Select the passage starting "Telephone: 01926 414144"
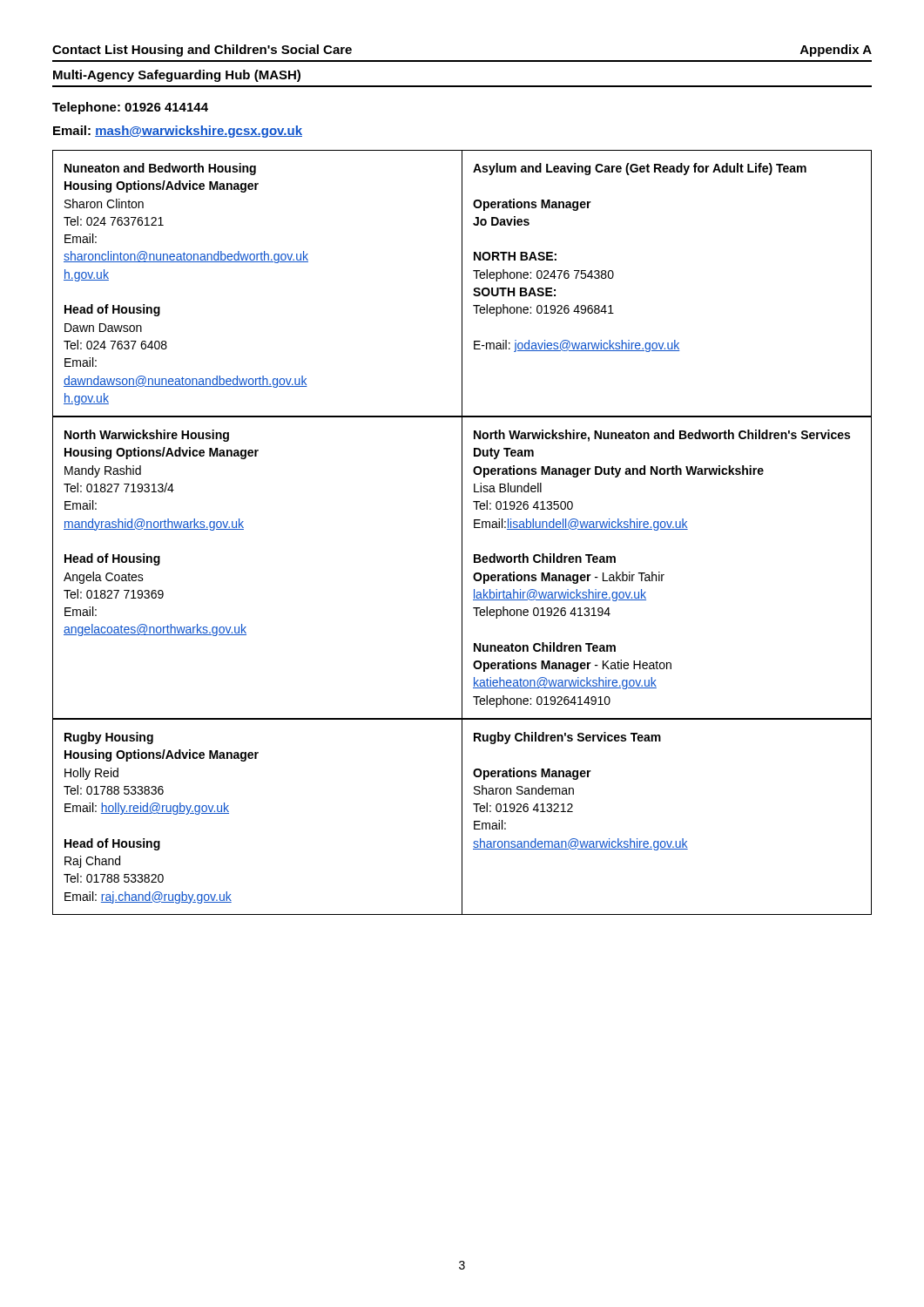924x1307 pixels. (x=130, y=107)
